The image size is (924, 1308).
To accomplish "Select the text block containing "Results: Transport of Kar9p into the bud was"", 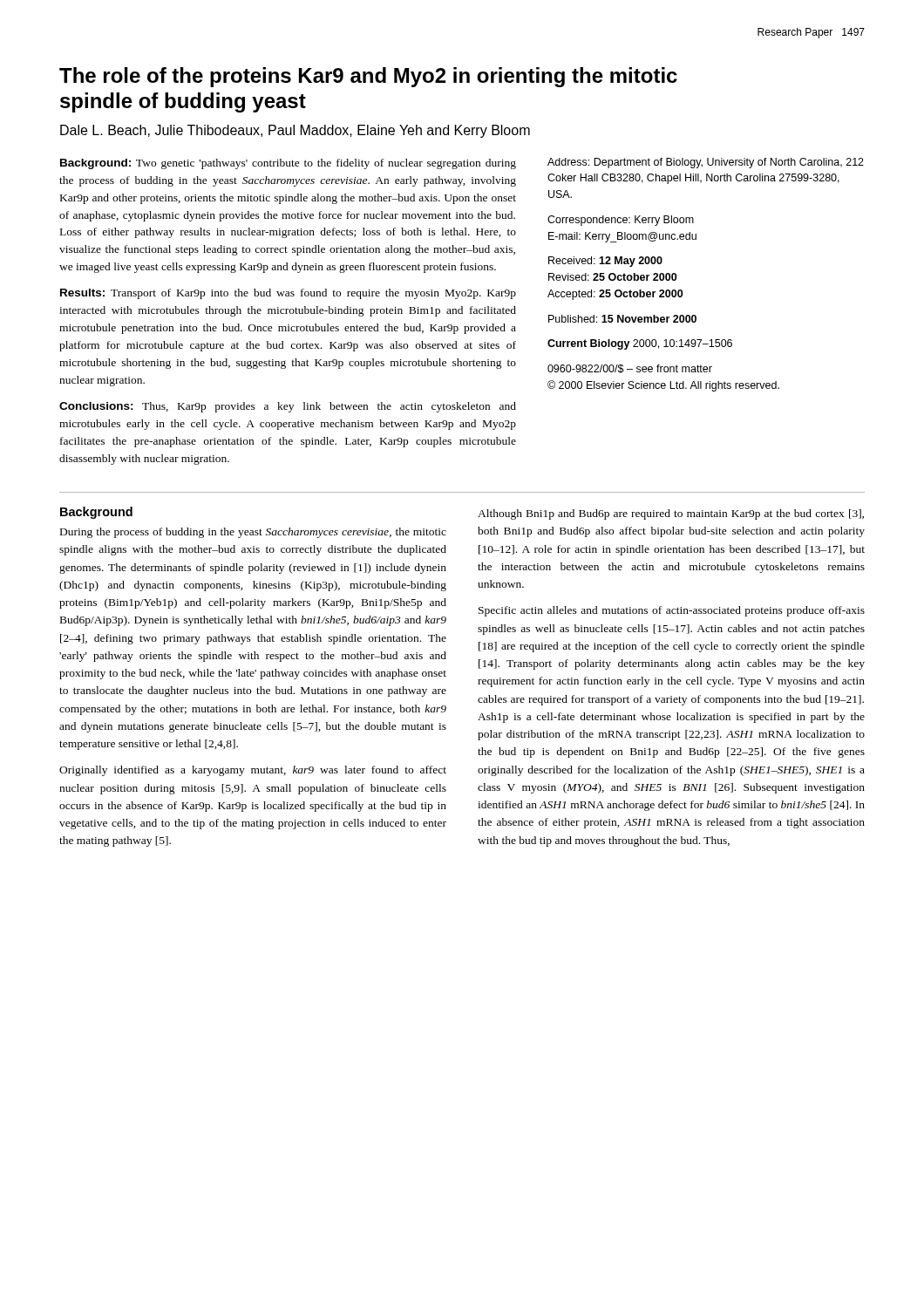I will (x=288, y=336).
